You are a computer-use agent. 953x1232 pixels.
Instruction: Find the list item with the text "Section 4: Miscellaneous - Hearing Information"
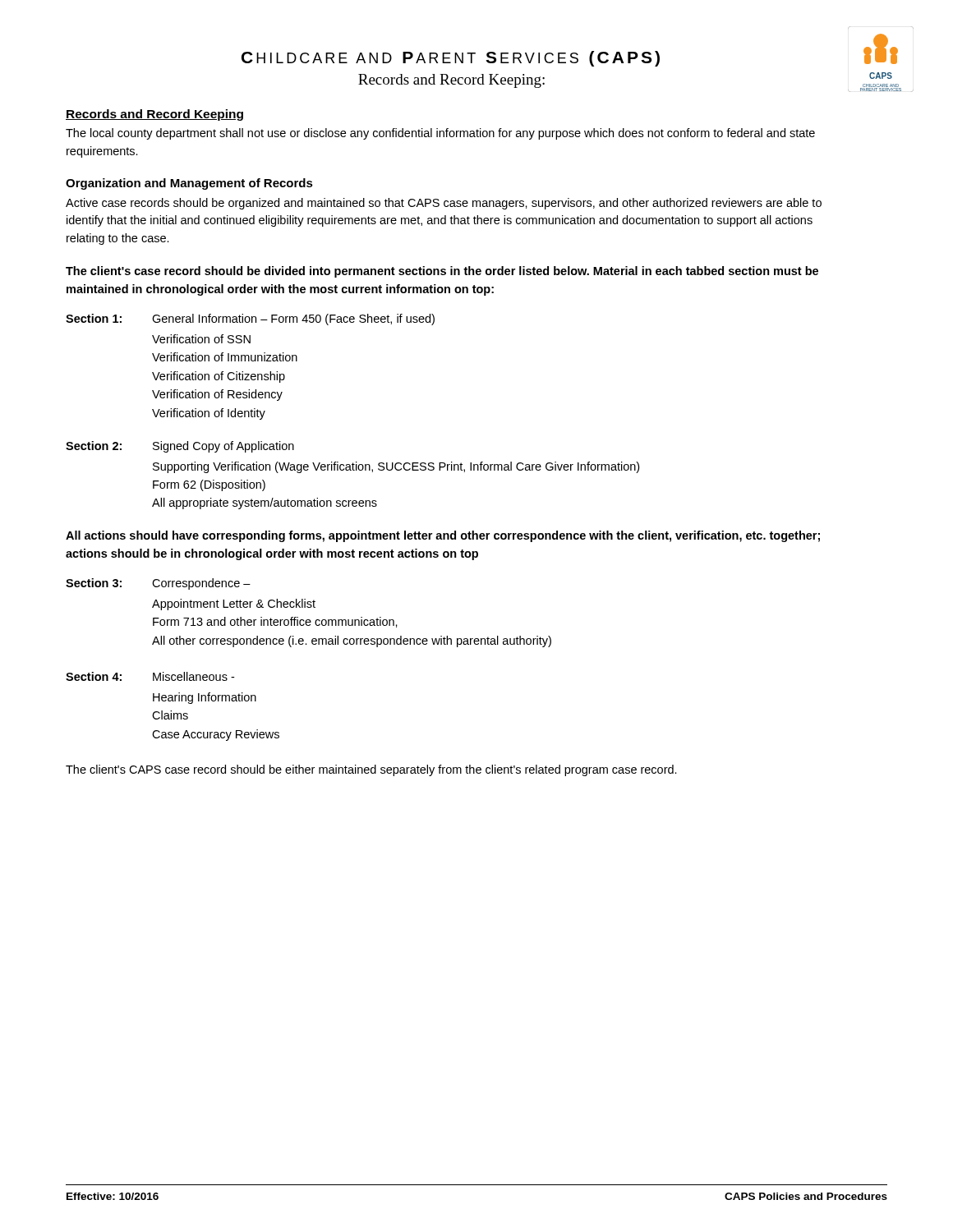point(150,676)
